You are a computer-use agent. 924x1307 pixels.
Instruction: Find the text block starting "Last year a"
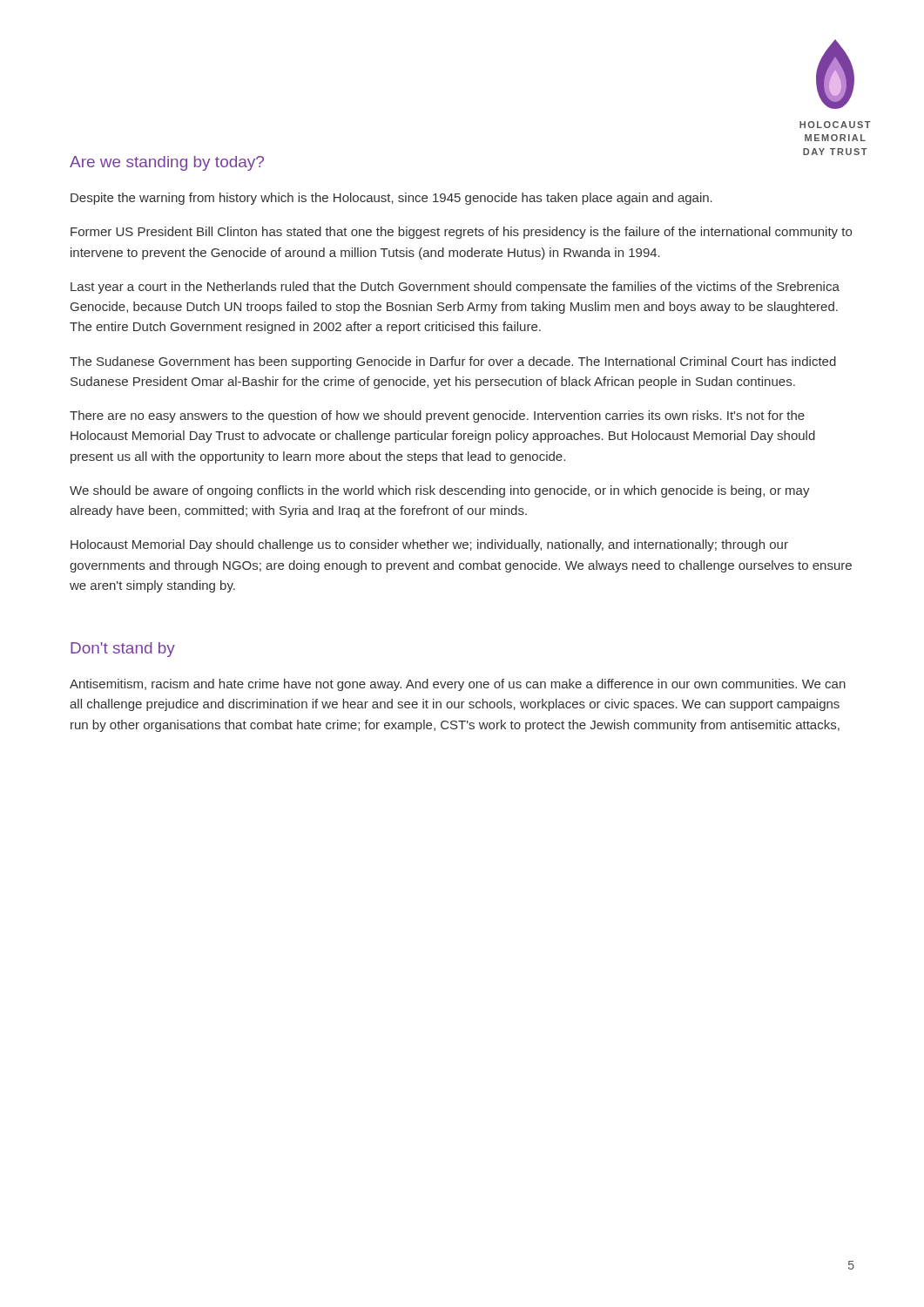pos(455,306)
